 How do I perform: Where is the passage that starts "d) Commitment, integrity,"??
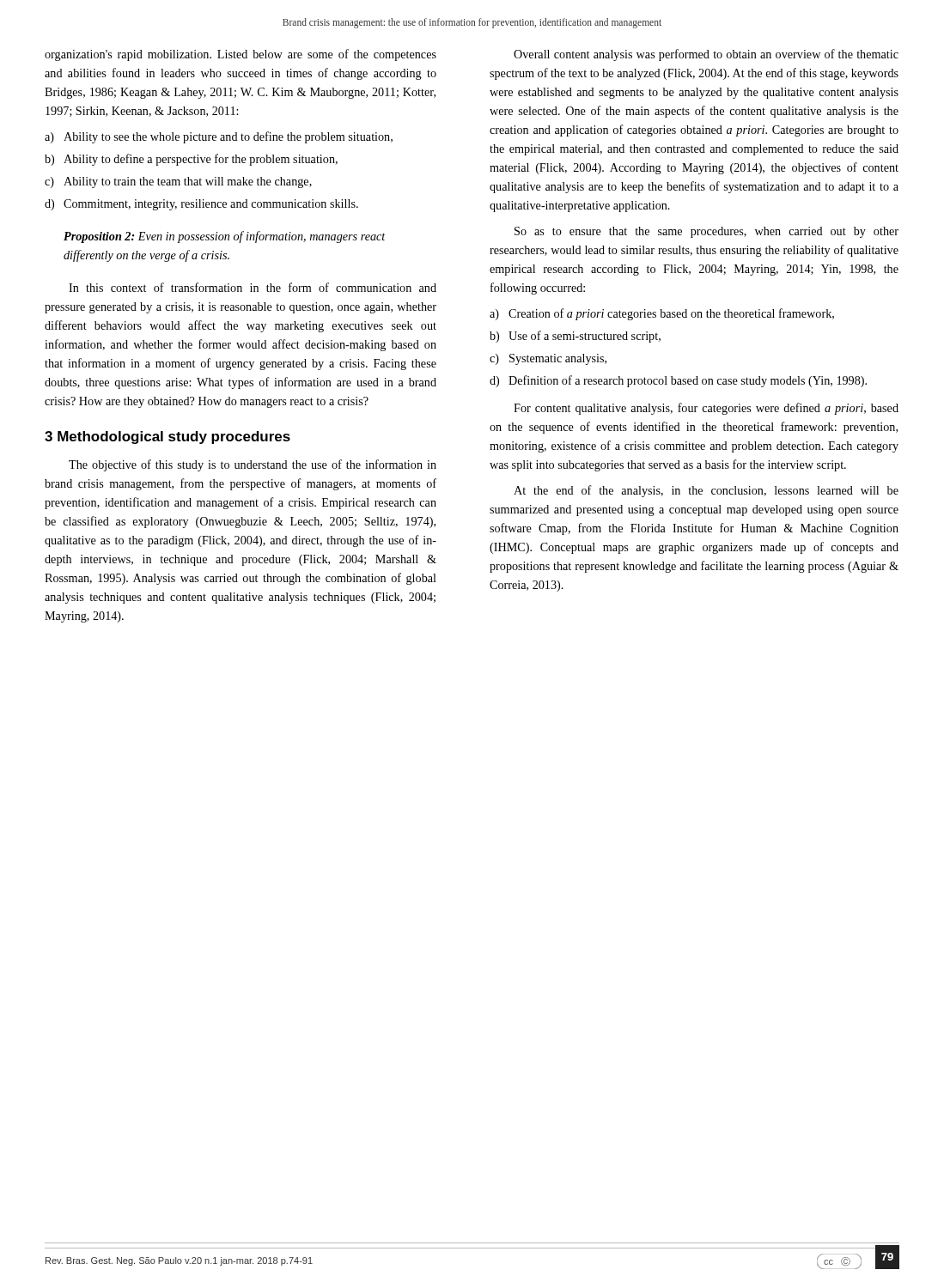coord(240,204)
